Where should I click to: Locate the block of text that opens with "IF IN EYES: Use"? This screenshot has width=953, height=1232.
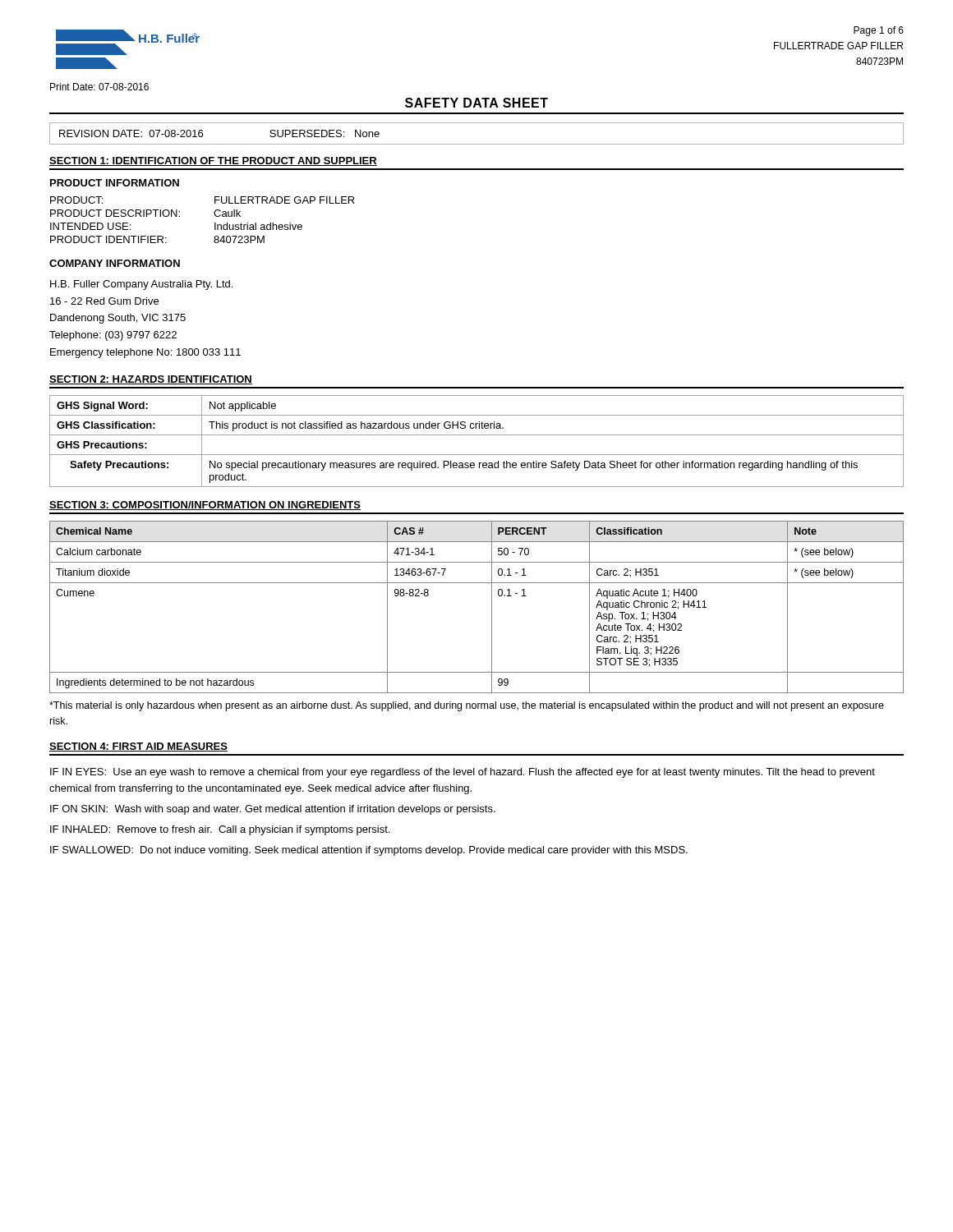click(476, 811)
